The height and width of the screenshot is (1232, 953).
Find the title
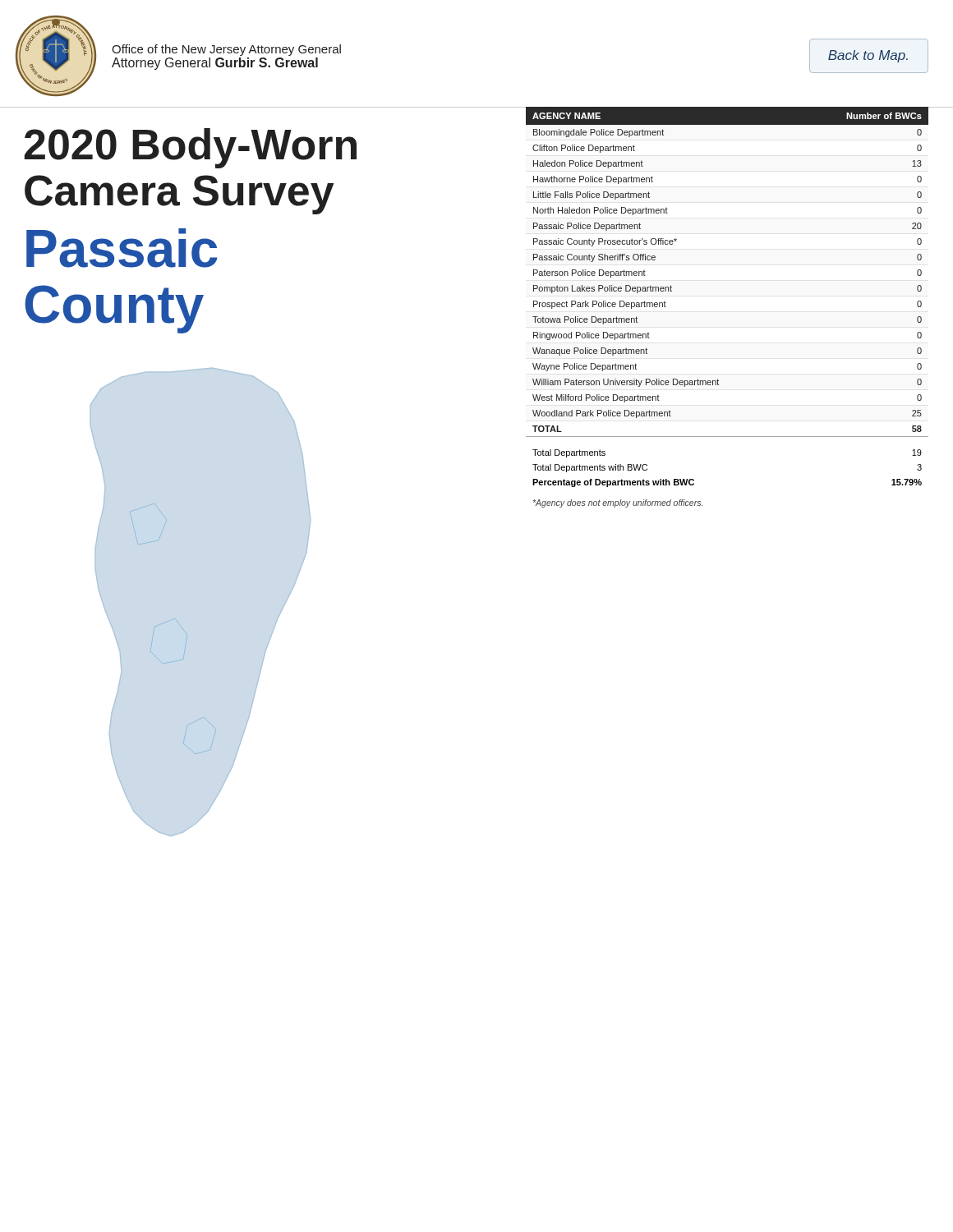click(x=191, y=168)
